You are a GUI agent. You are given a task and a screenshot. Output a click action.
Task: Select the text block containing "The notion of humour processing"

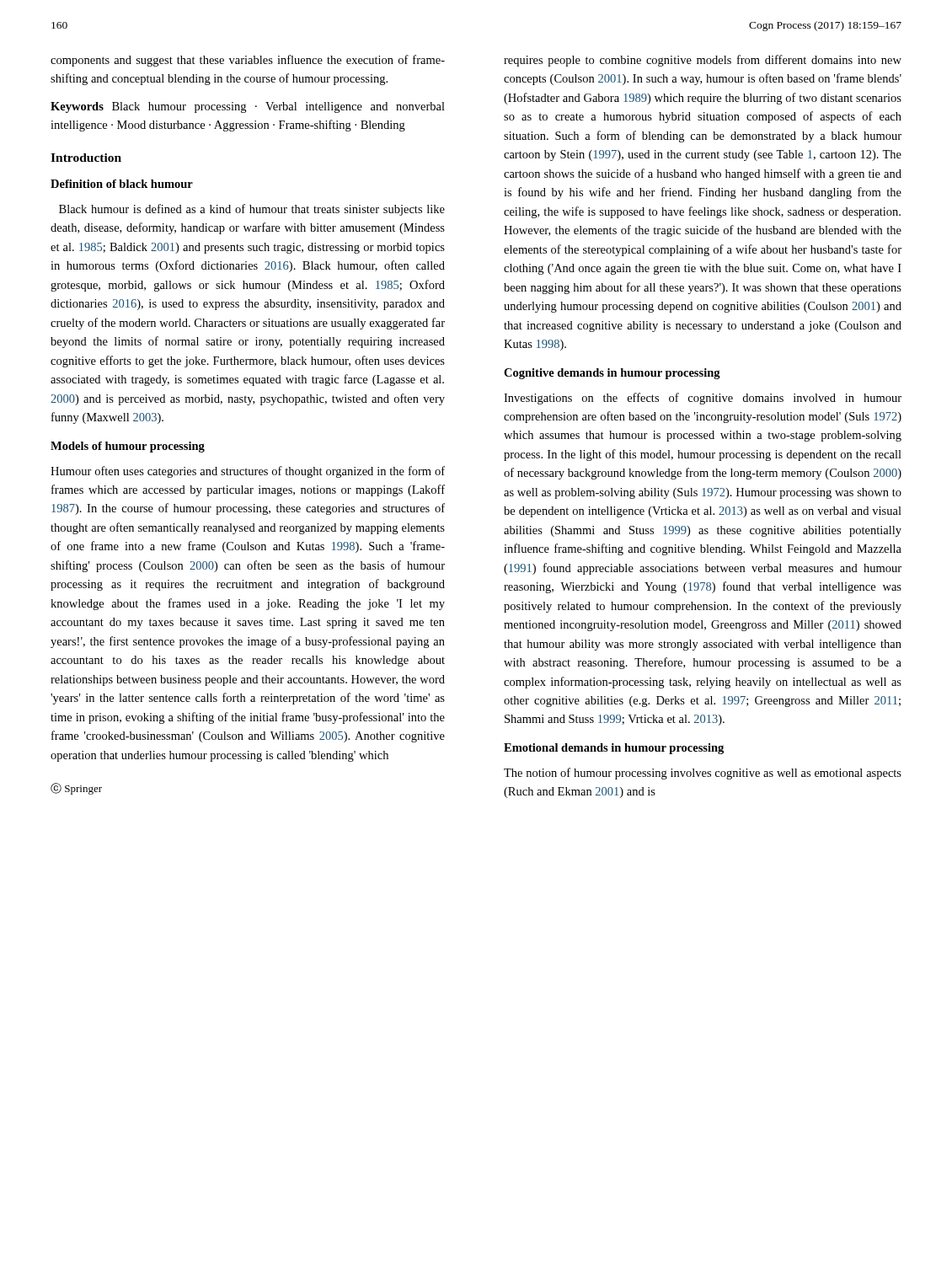(x=703, y=782)
